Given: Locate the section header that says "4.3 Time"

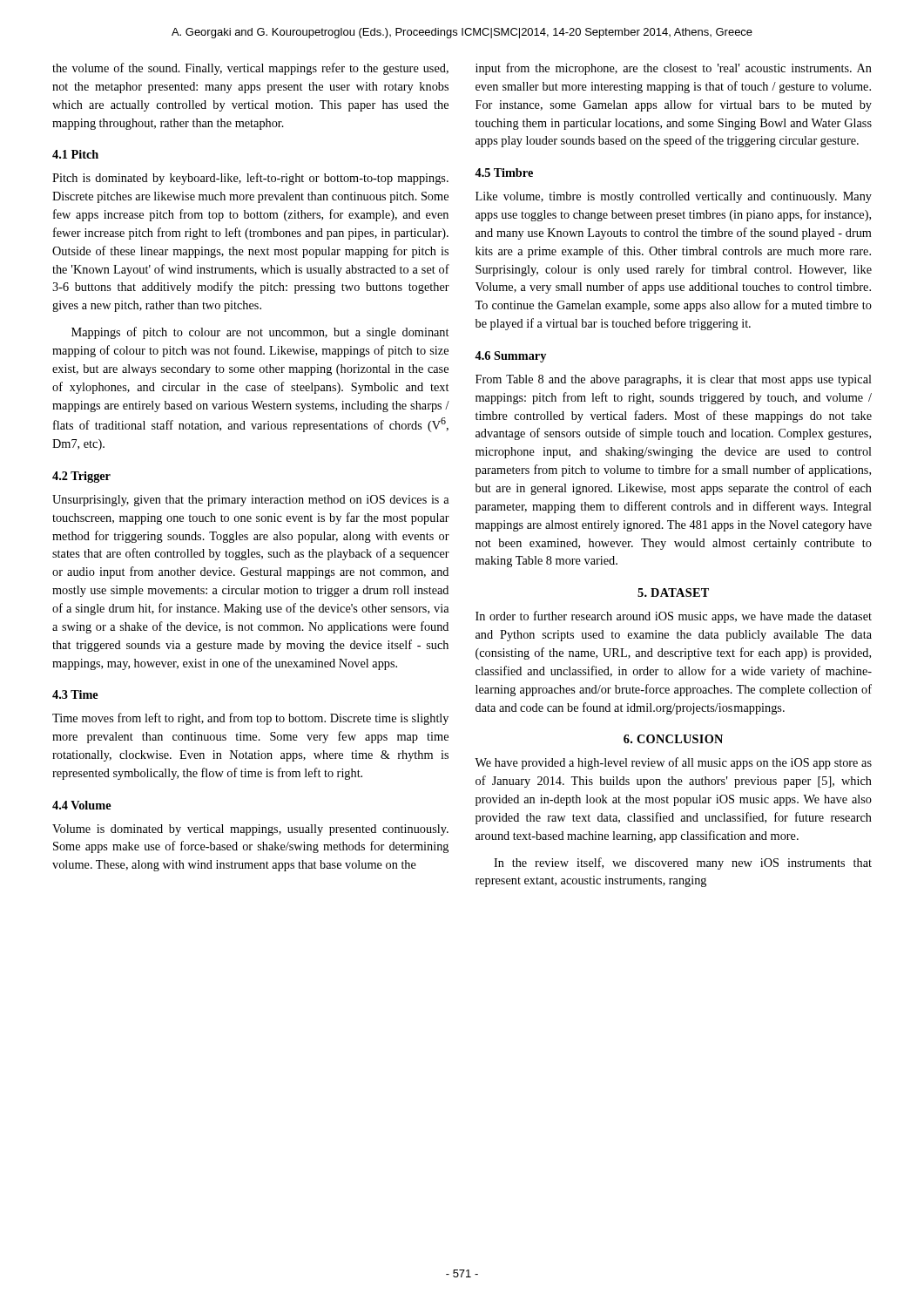Looking at the screenshot, I should click(x=75, y=695).
